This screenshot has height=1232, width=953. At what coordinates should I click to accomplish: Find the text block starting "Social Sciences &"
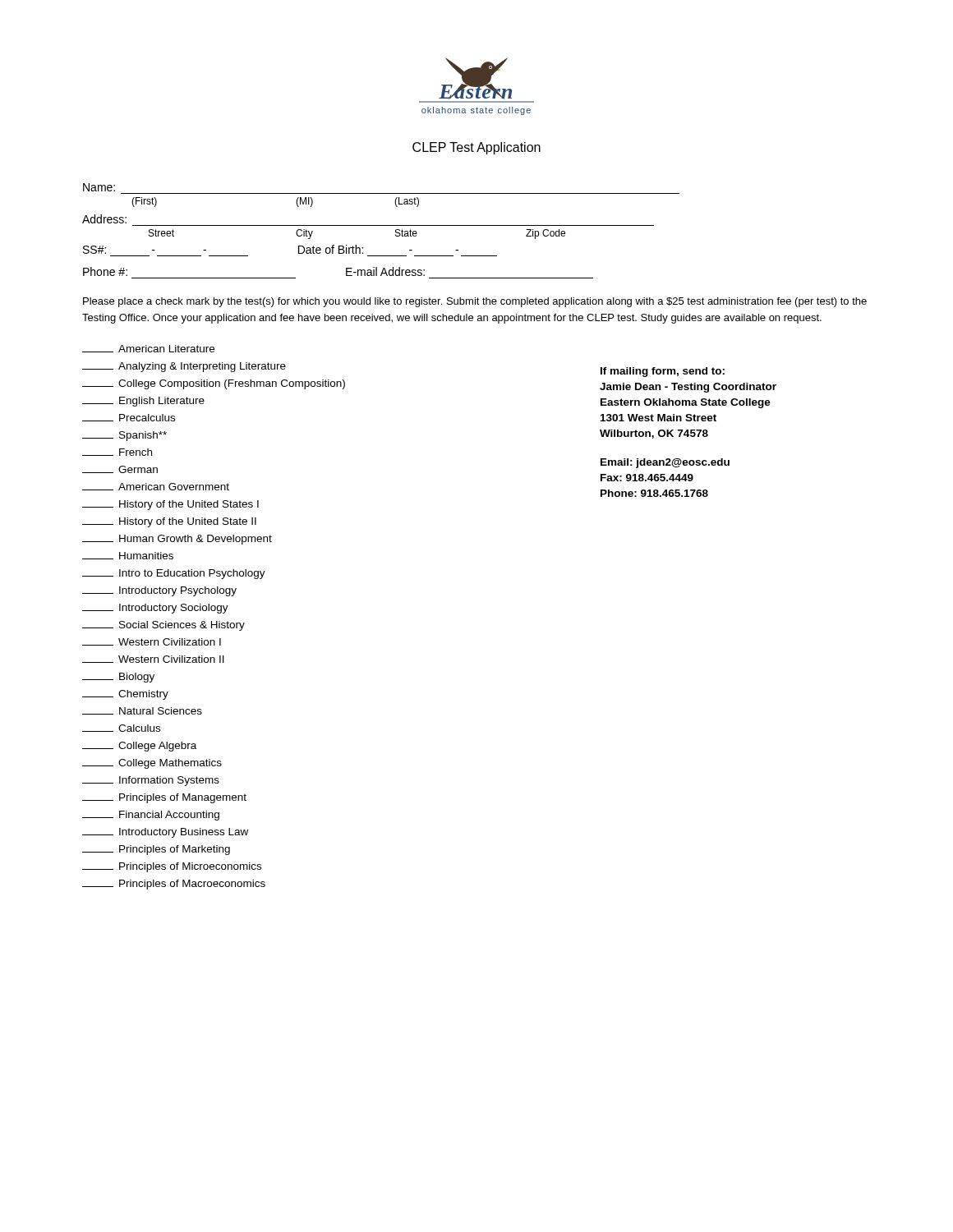(x=163, y=623)
